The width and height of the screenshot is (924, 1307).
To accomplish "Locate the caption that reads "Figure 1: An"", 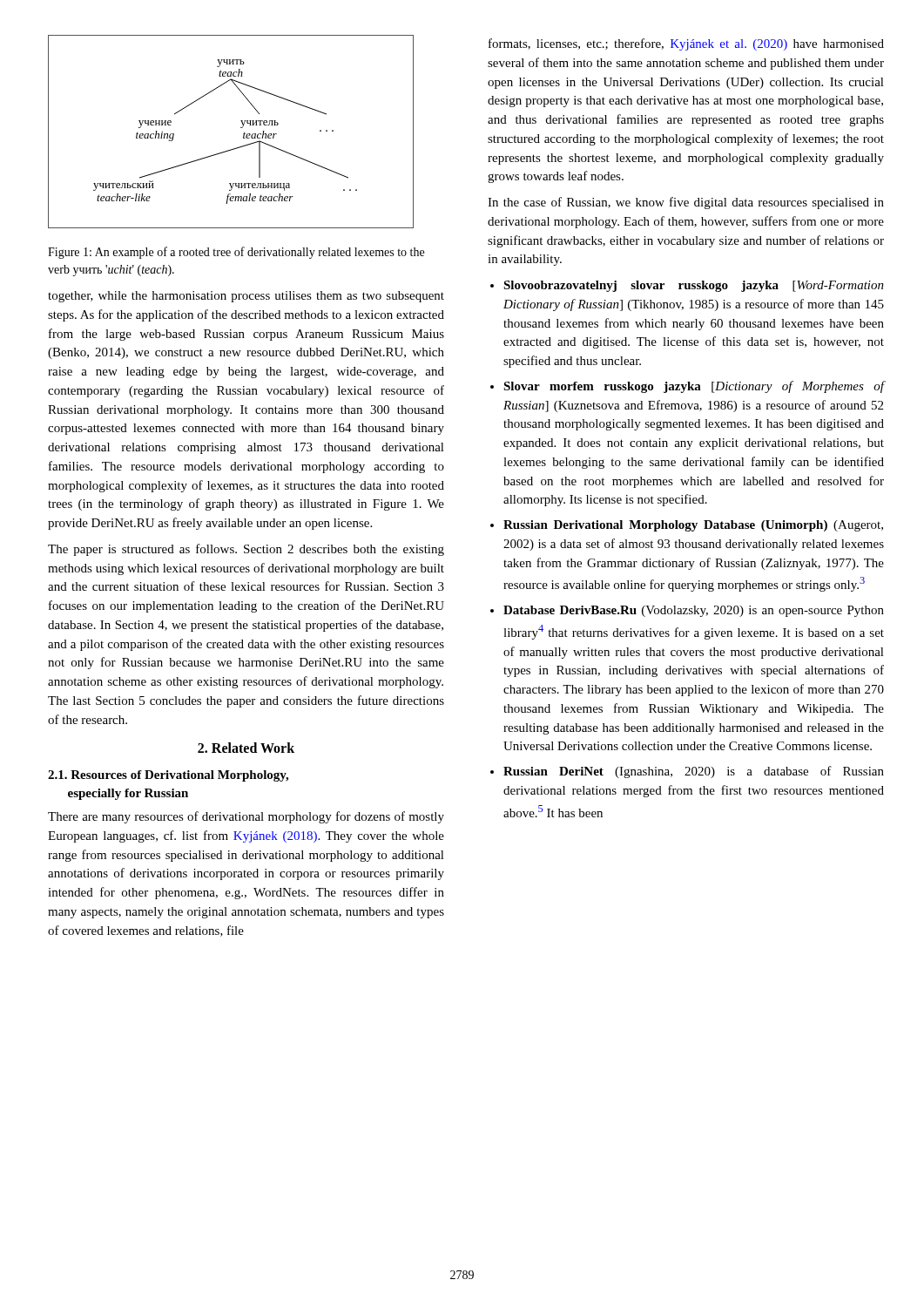I will (x=246, y=261).
